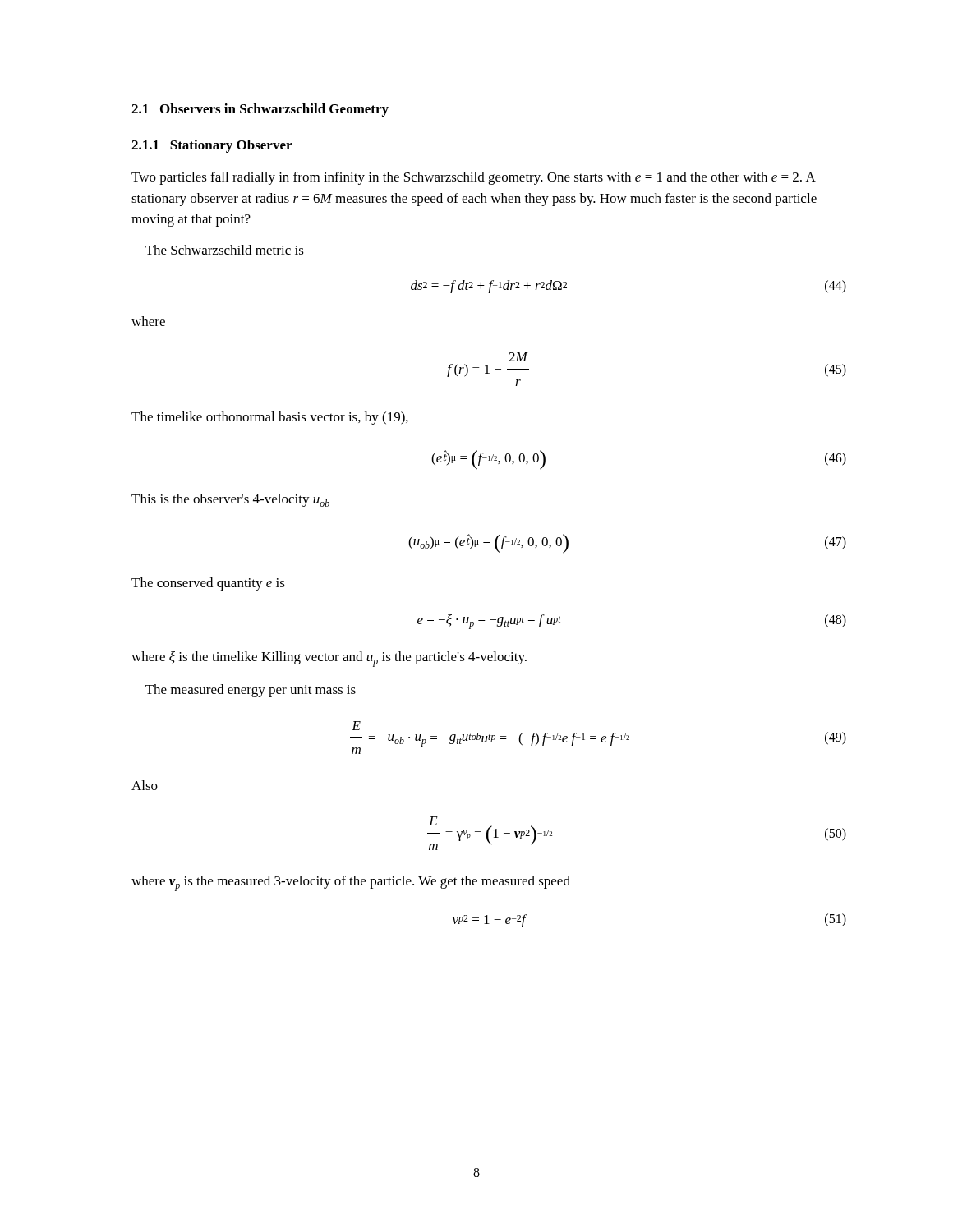Point to the formula beginning "E m = −uob"
The image size is (953, 1232).
489,738
